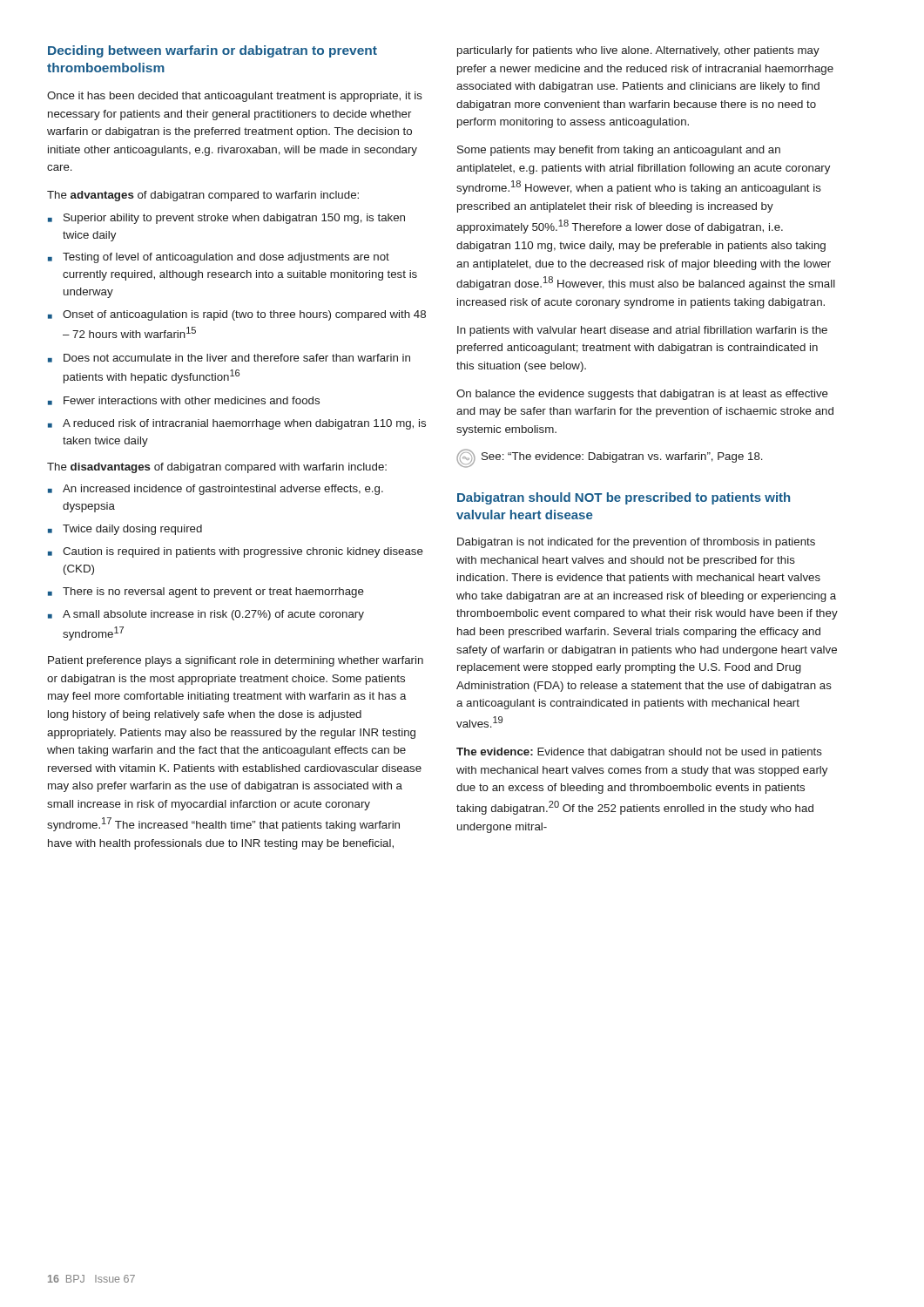The height and width of the screenshot is (1307, 924).
Task: Select the list item with the text "■ A reduced risk of intracranial haemorrhage when"
Action: [238, 432]
